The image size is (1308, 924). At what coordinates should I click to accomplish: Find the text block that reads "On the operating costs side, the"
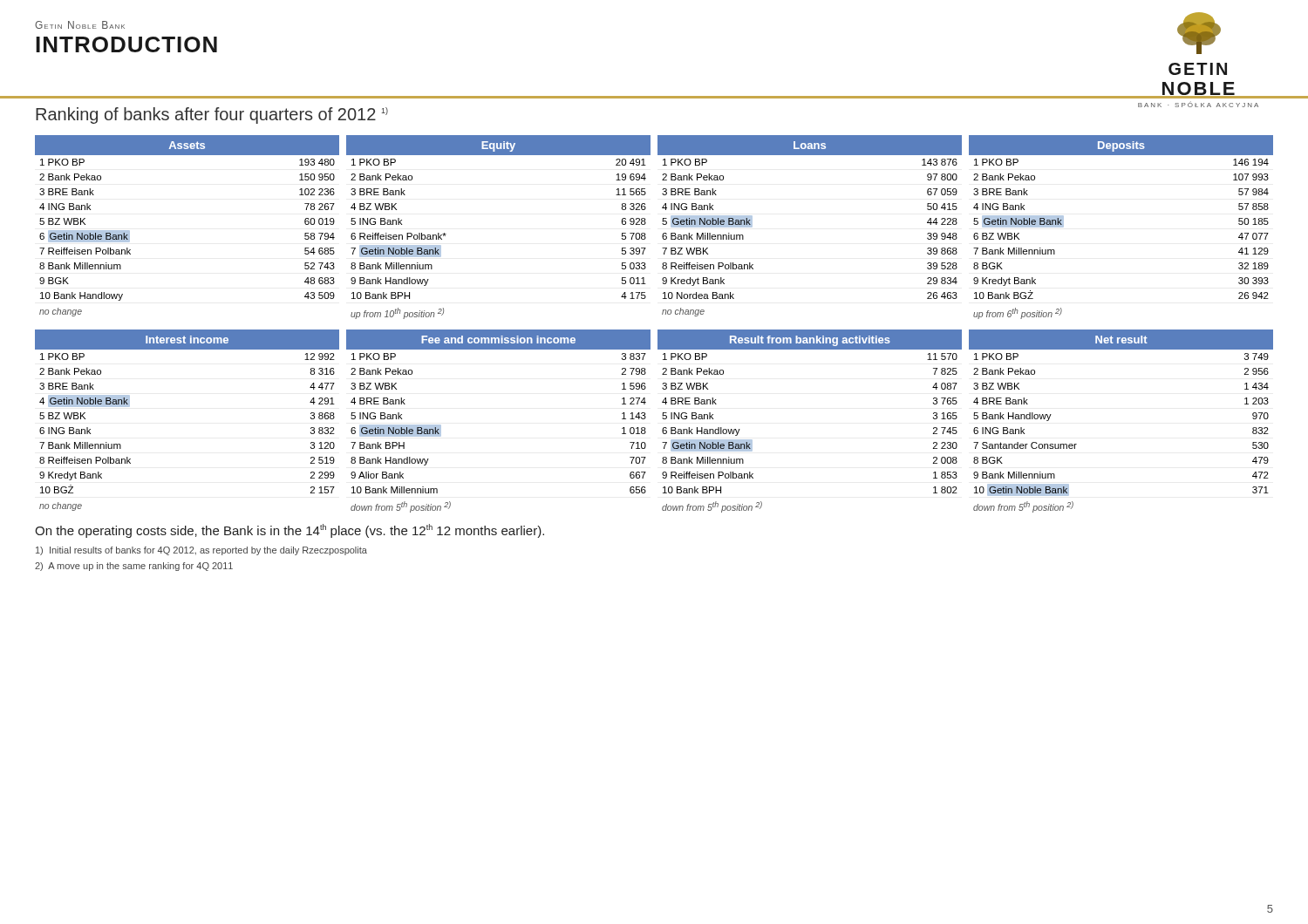click(x=290, y=530)
